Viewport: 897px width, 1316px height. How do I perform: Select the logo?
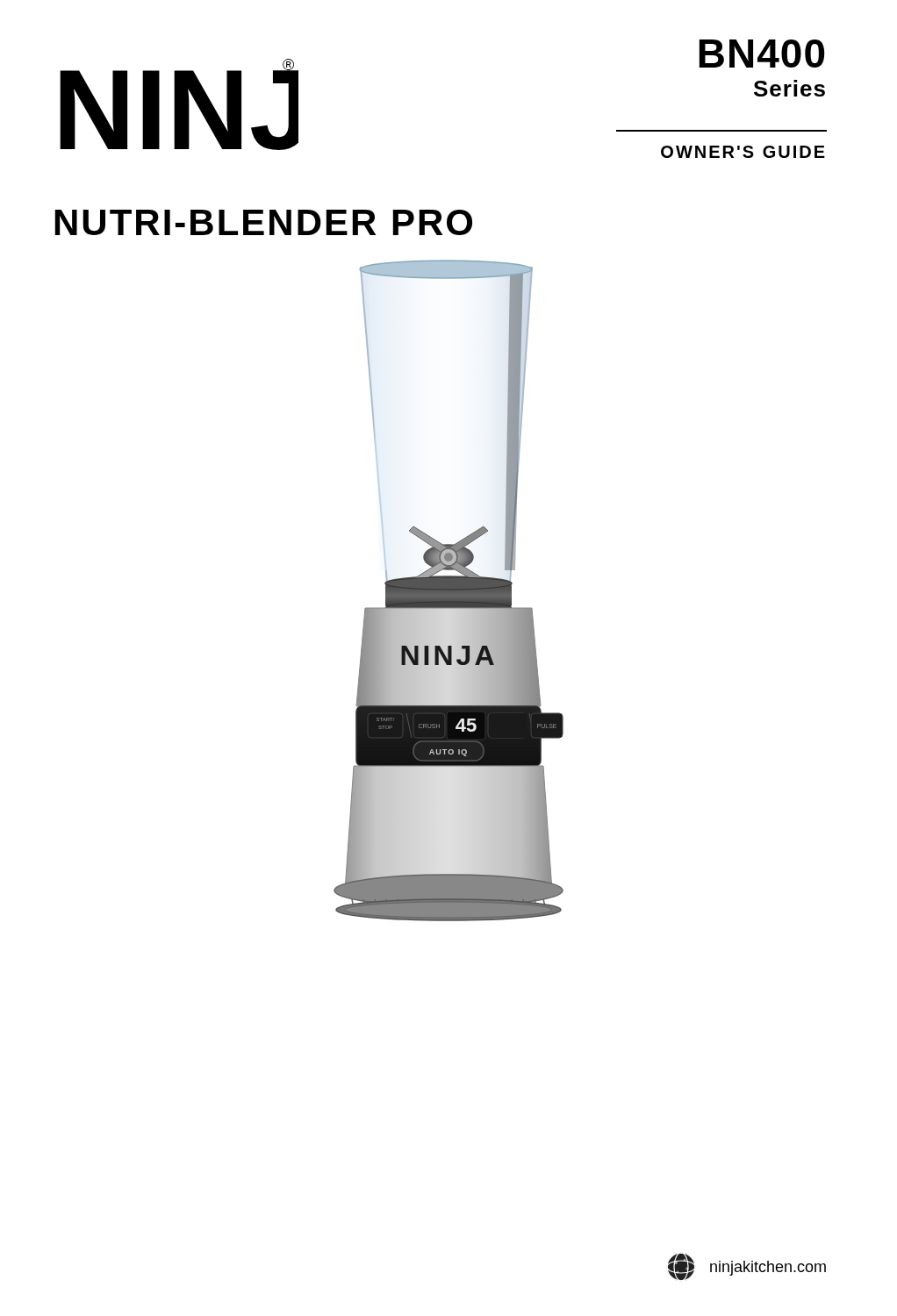point(176,107)
